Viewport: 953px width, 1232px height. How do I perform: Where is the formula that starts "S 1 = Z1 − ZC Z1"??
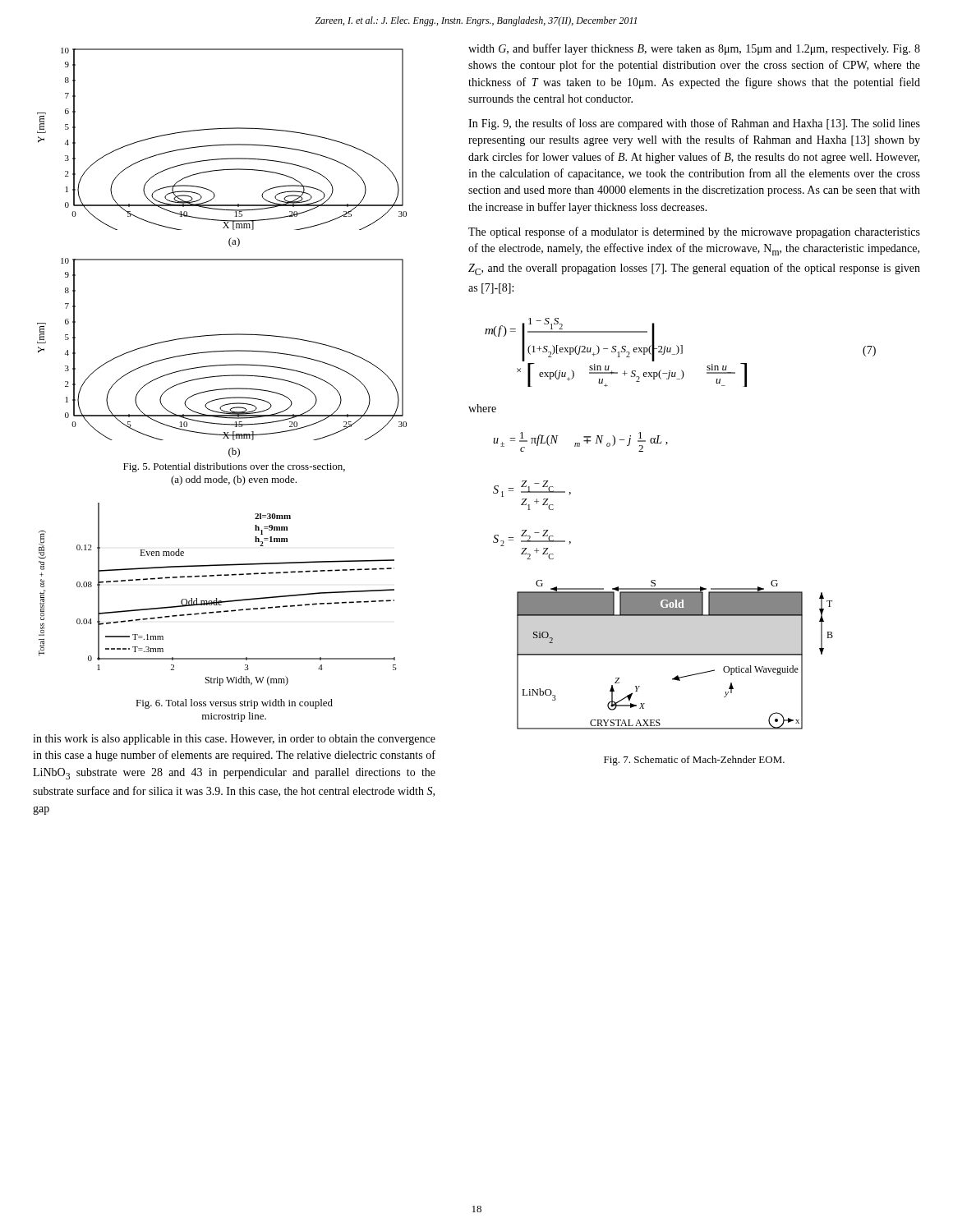575,491
